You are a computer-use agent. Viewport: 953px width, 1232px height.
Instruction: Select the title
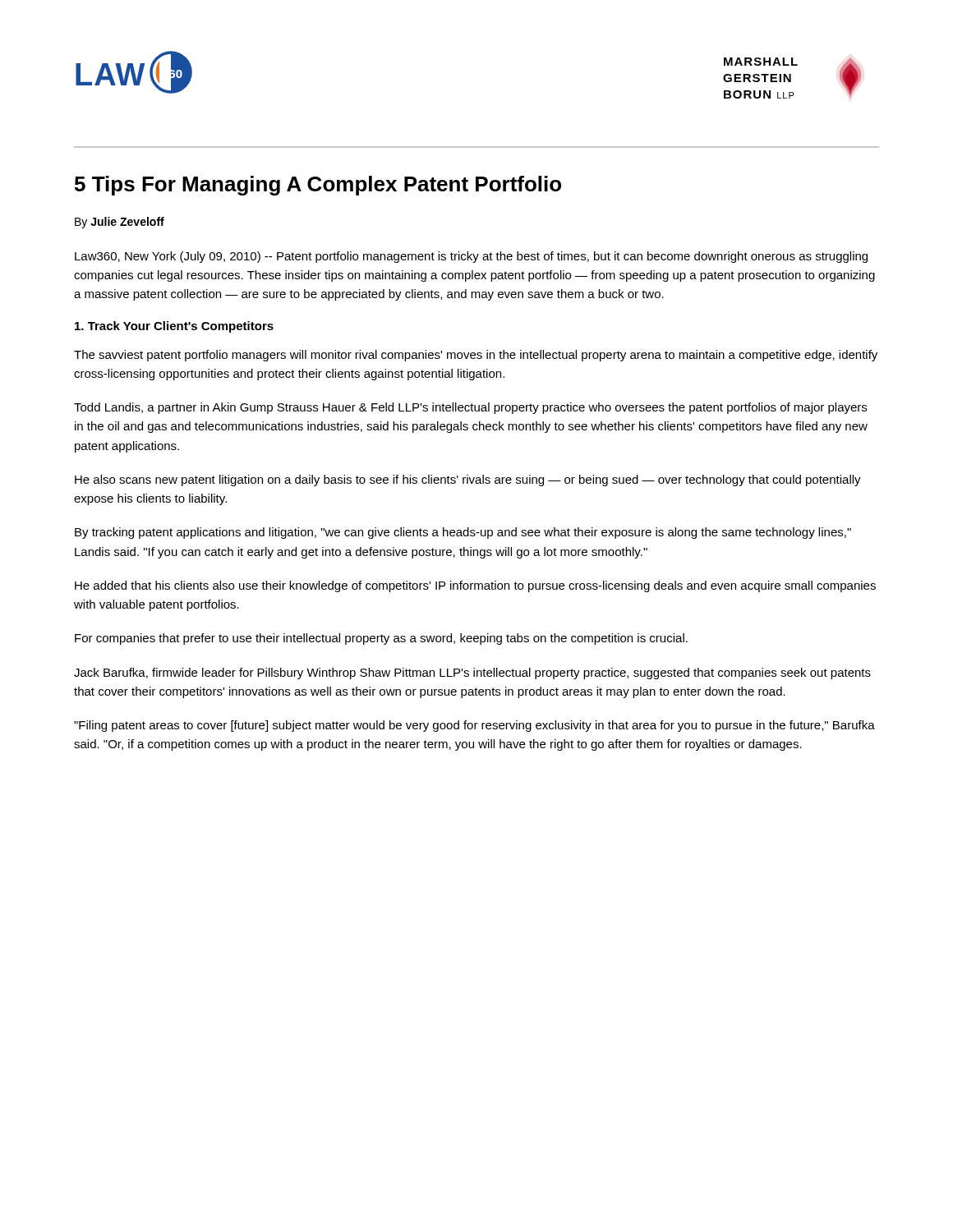pyautogui.click(x=476, y=185)
